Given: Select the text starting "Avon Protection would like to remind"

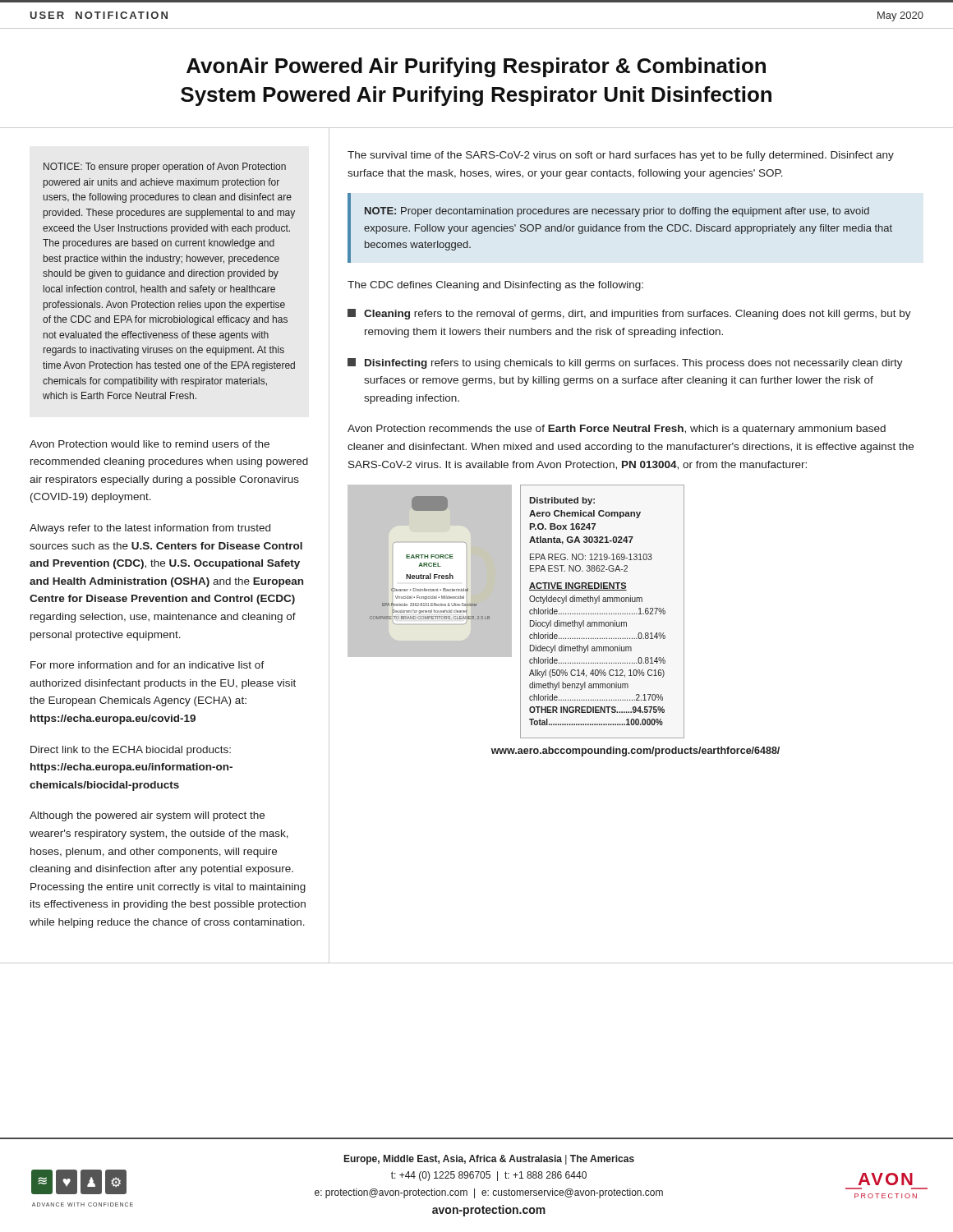Looking at the screenshot, I should click(x=169, y=470).
